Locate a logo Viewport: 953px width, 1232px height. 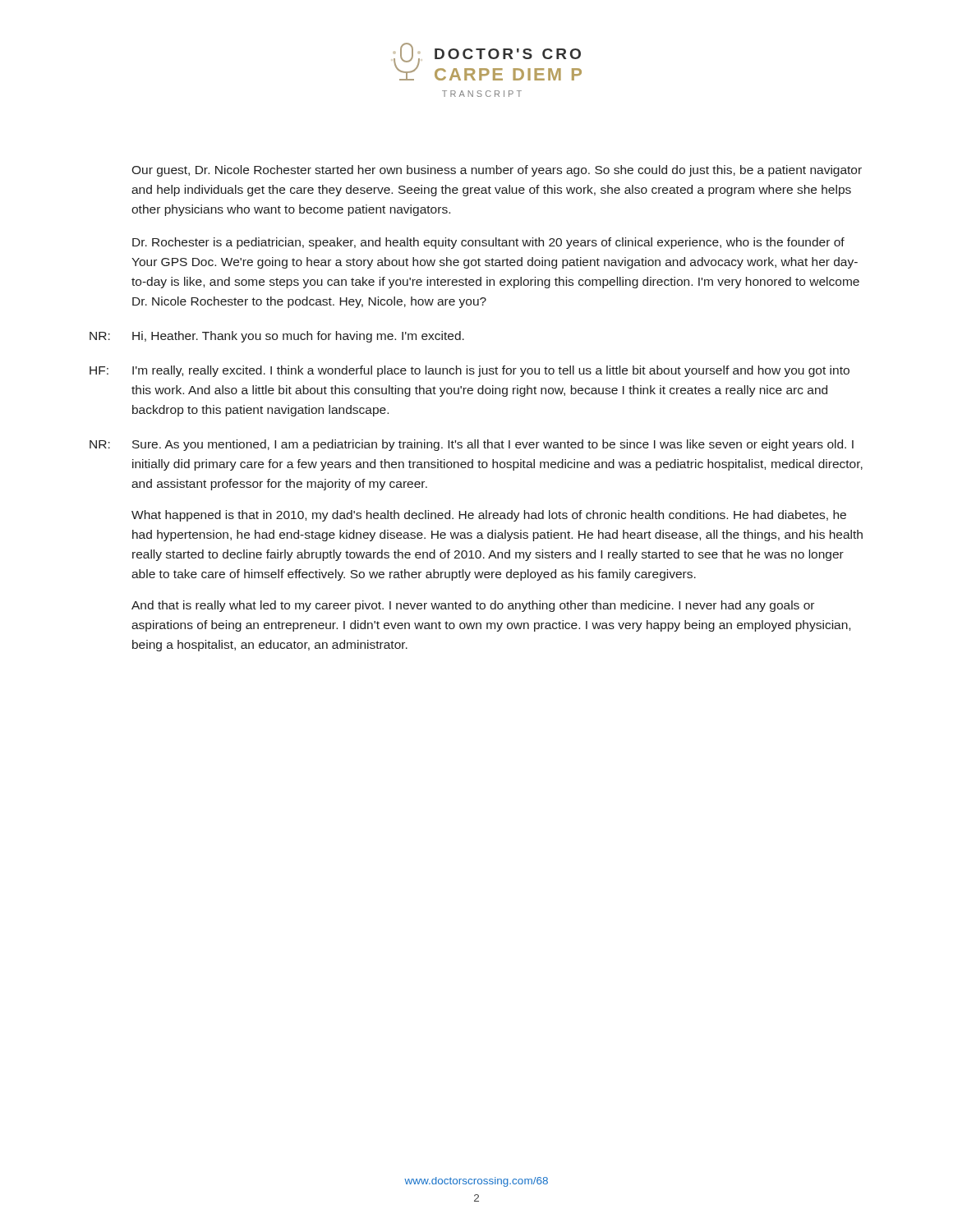476,70
